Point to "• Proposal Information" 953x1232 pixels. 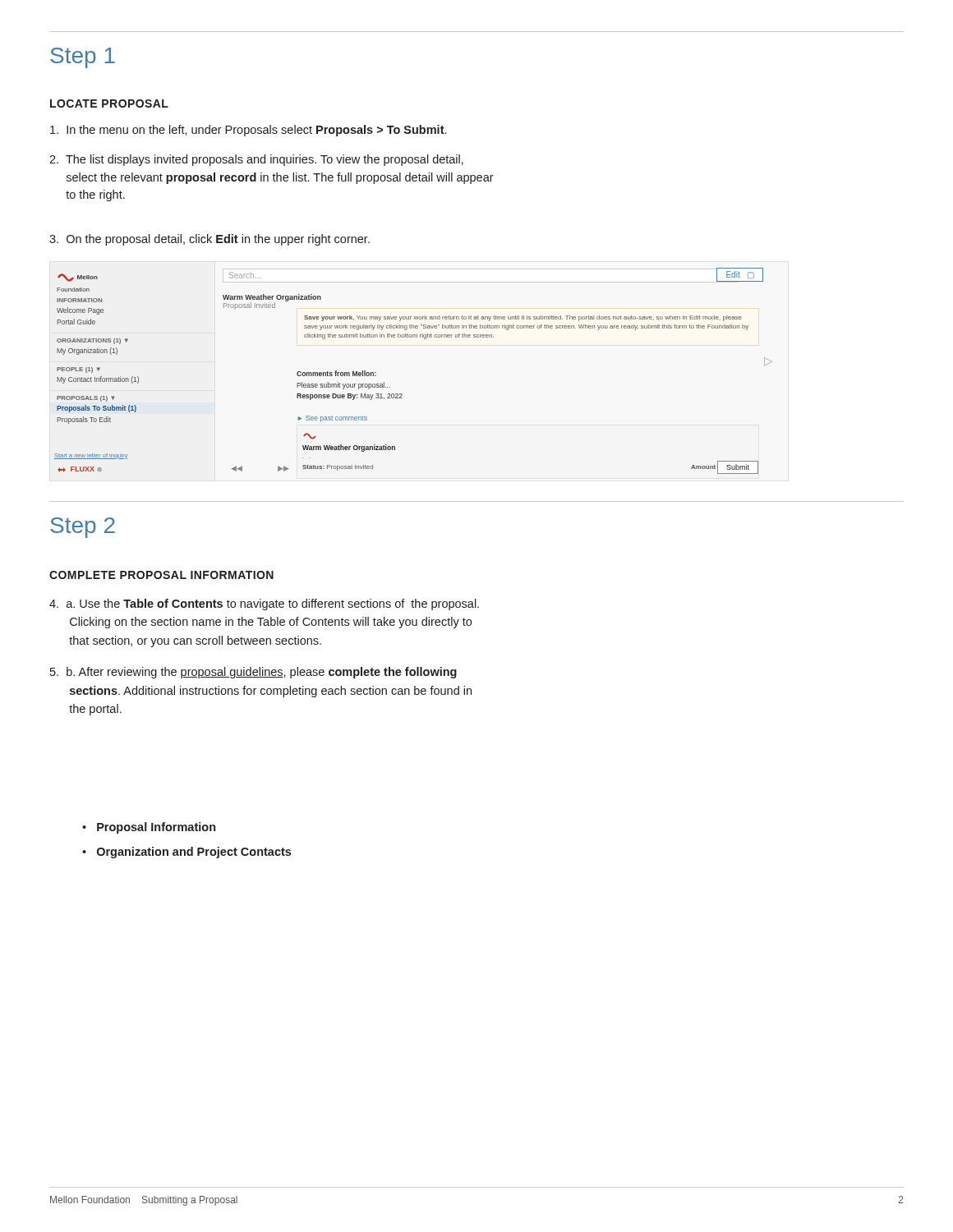[x=149, y=827]
